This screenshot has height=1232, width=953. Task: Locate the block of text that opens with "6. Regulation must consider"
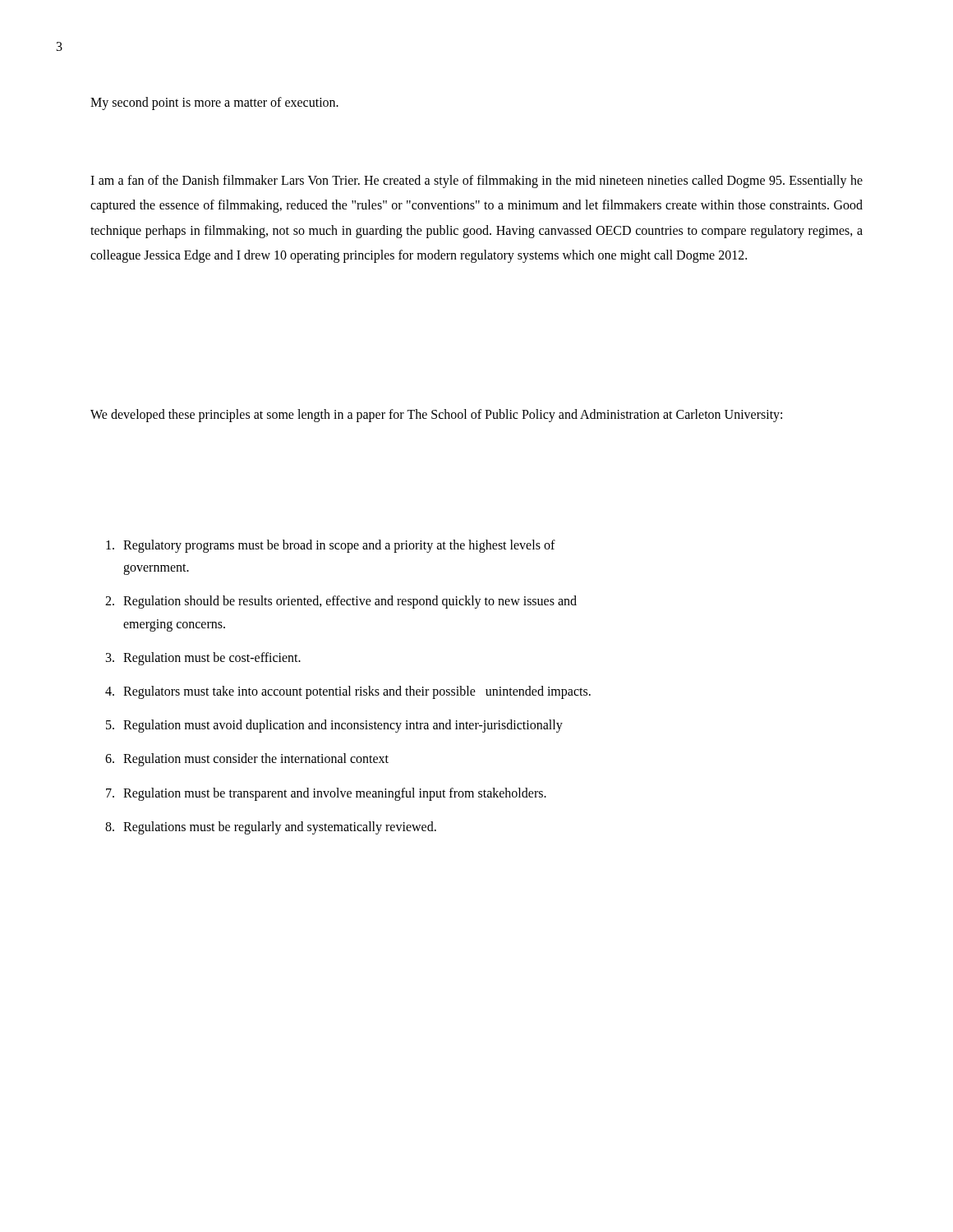click(x=247, y=760)
